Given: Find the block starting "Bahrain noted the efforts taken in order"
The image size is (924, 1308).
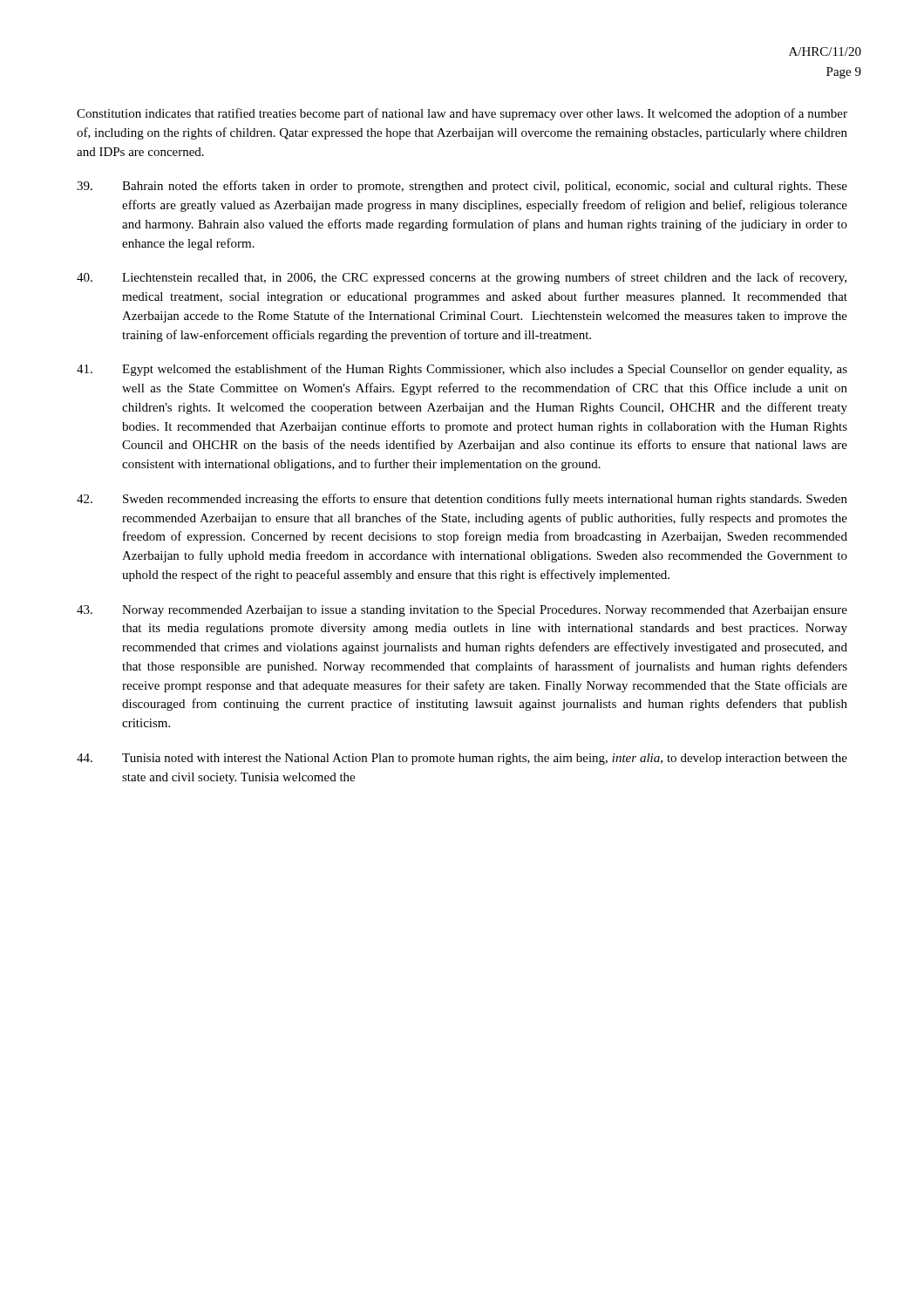Looking at the screenshot, I should 462,215.
